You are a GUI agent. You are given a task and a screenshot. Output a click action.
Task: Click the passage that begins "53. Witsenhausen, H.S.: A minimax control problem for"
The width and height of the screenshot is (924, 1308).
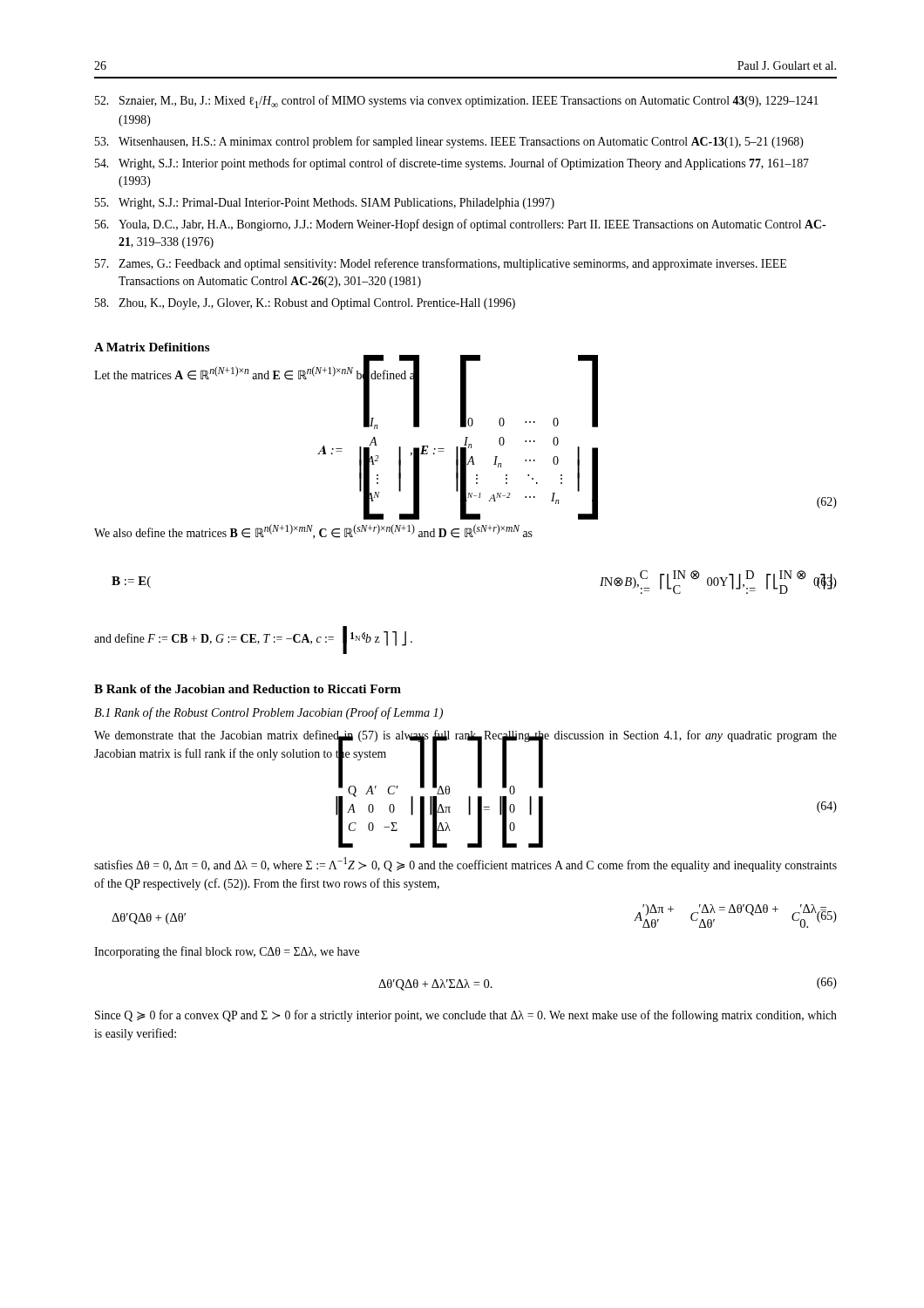click(x=466, y=143)
